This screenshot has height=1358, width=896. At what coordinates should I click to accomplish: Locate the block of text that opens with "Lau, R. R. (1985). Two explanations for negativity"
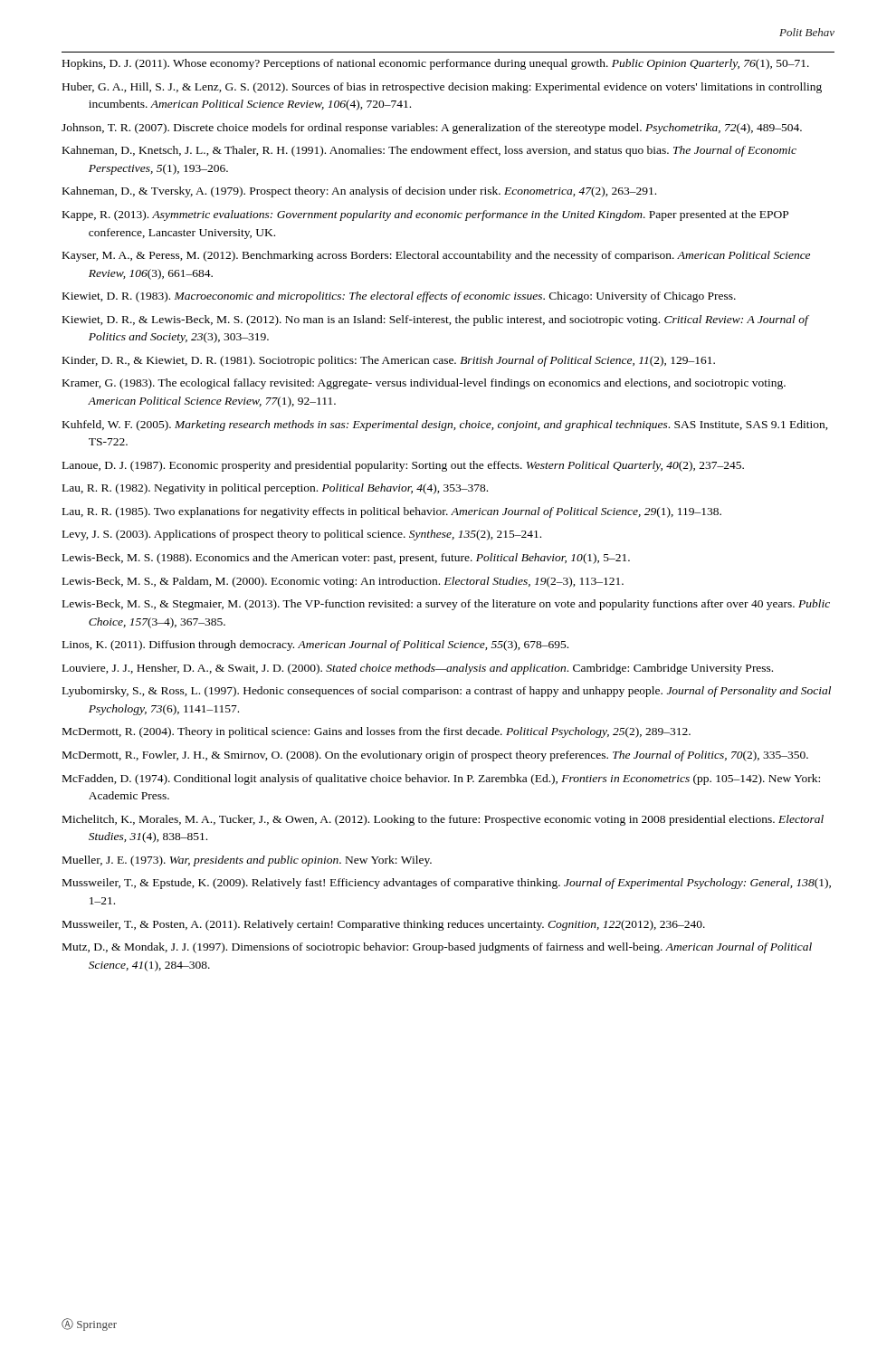[x=392, y=511]
